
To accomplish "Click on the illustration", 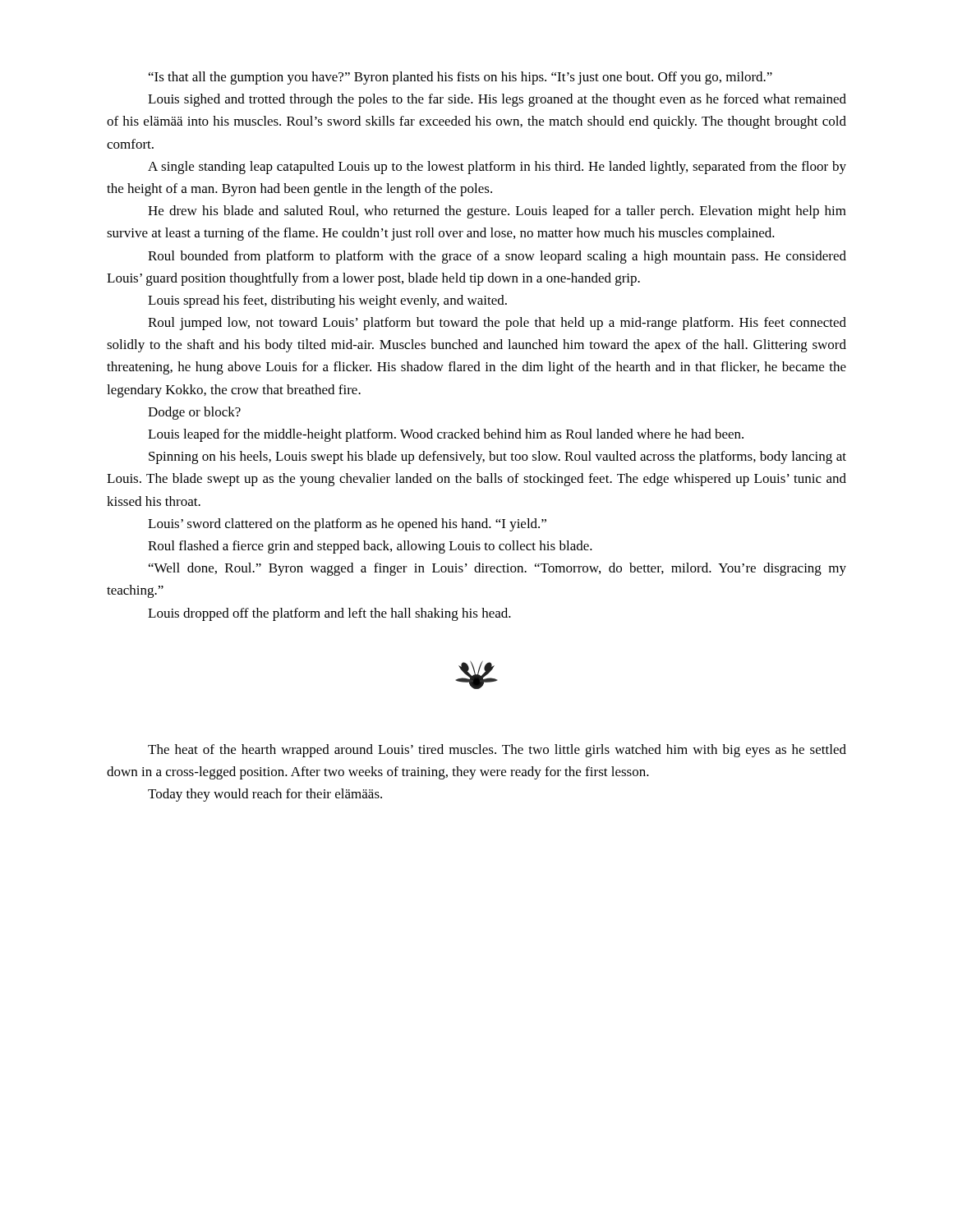I will coord(476,681).
